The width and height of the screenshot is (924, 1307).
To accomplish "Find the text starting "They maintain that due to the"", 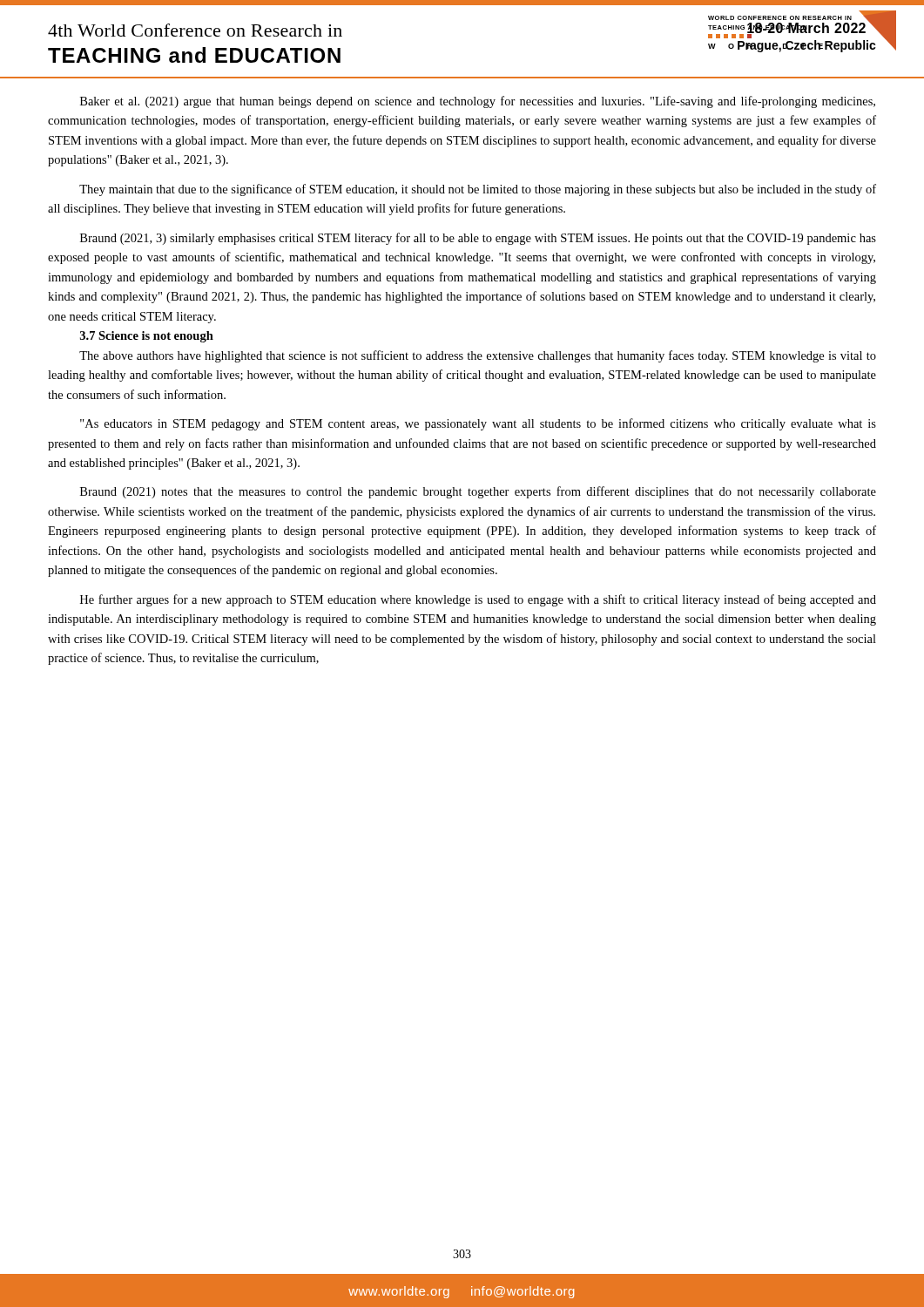I will click(x=462, y=199).
